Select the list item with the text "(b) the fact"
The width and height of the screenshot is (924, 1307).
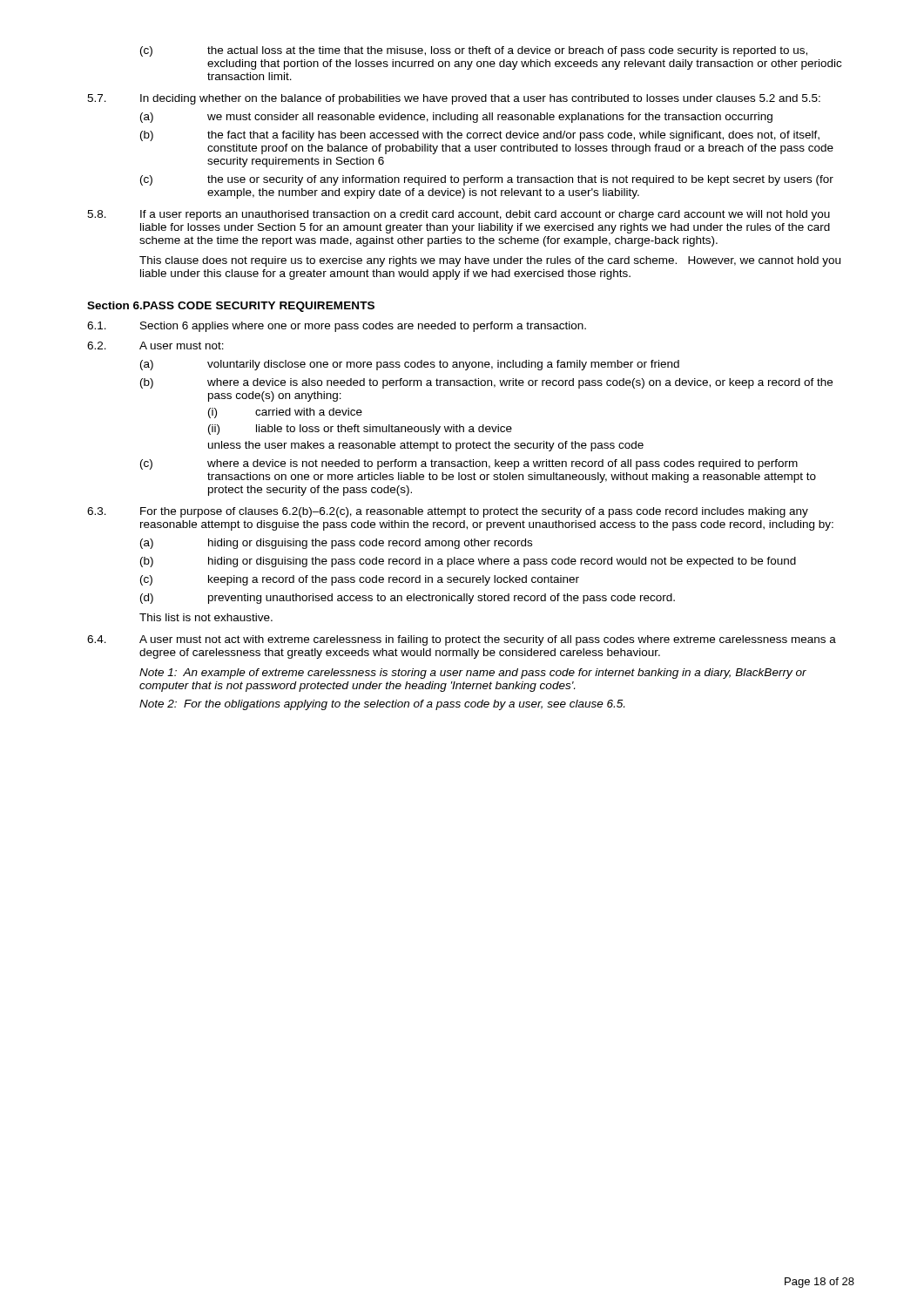point(497,148)
